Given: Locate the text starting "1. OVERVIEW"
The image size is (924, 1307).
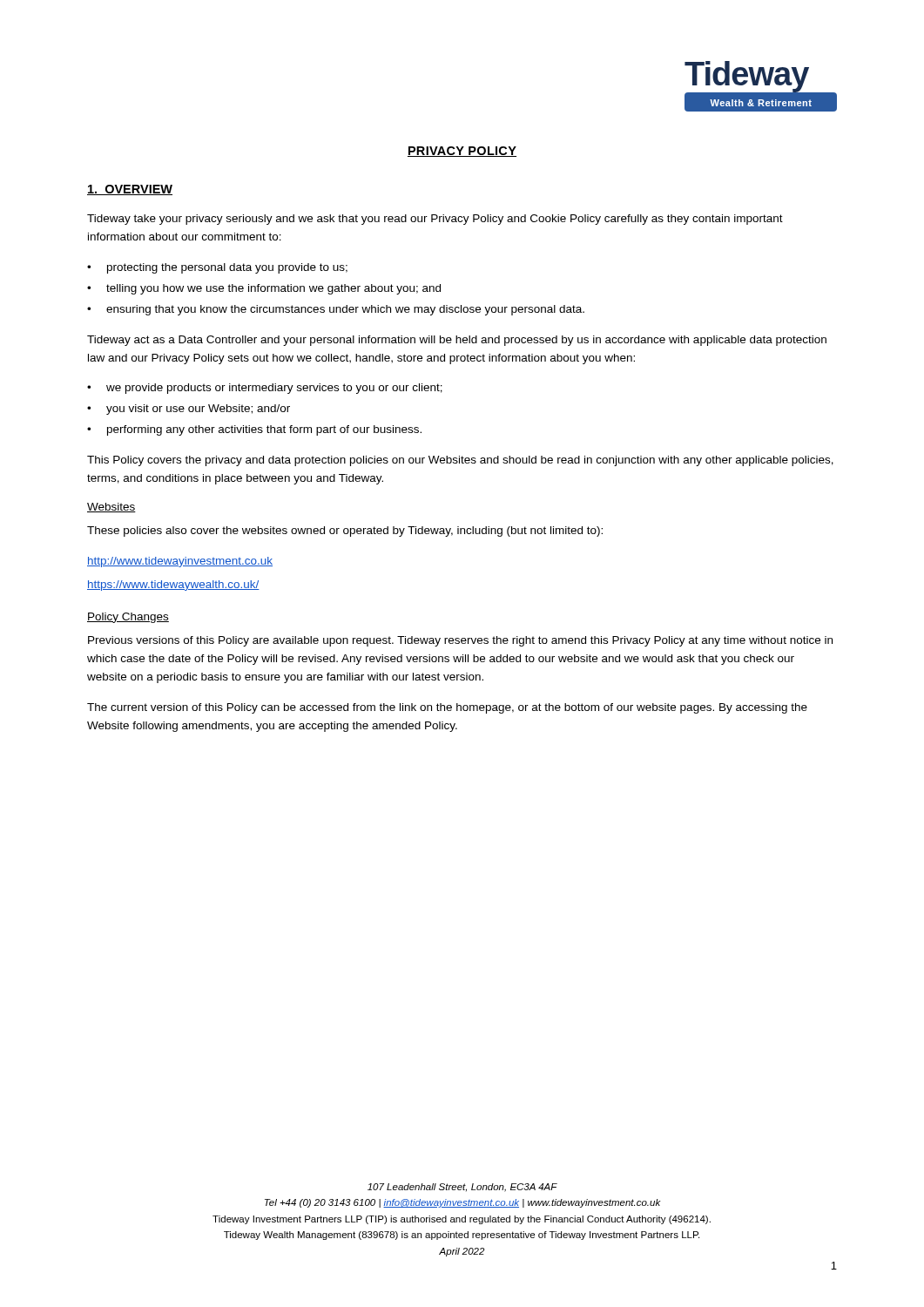Looking at the screenshot, I should coord(130,189).
